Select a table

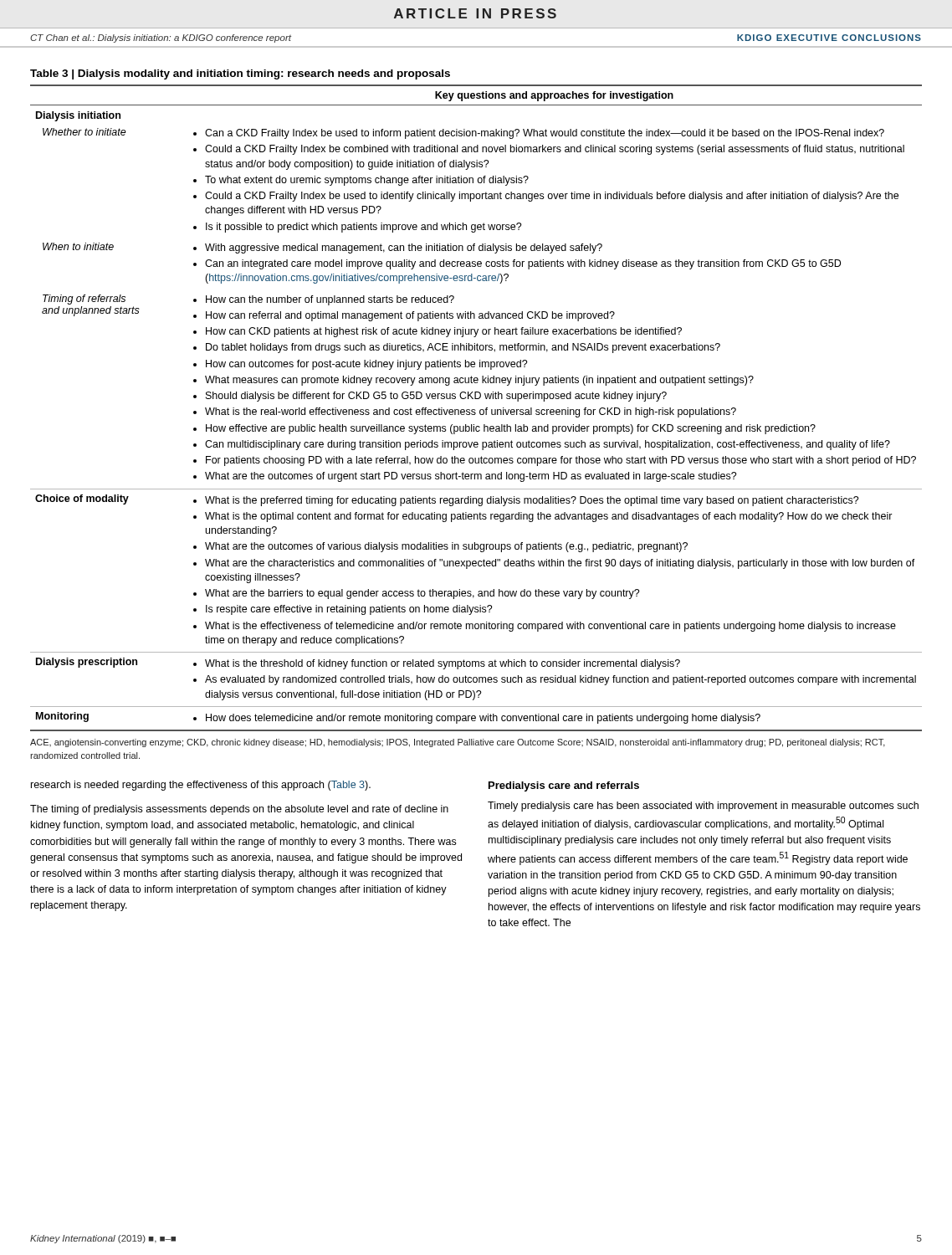click(x=476, y=408)
